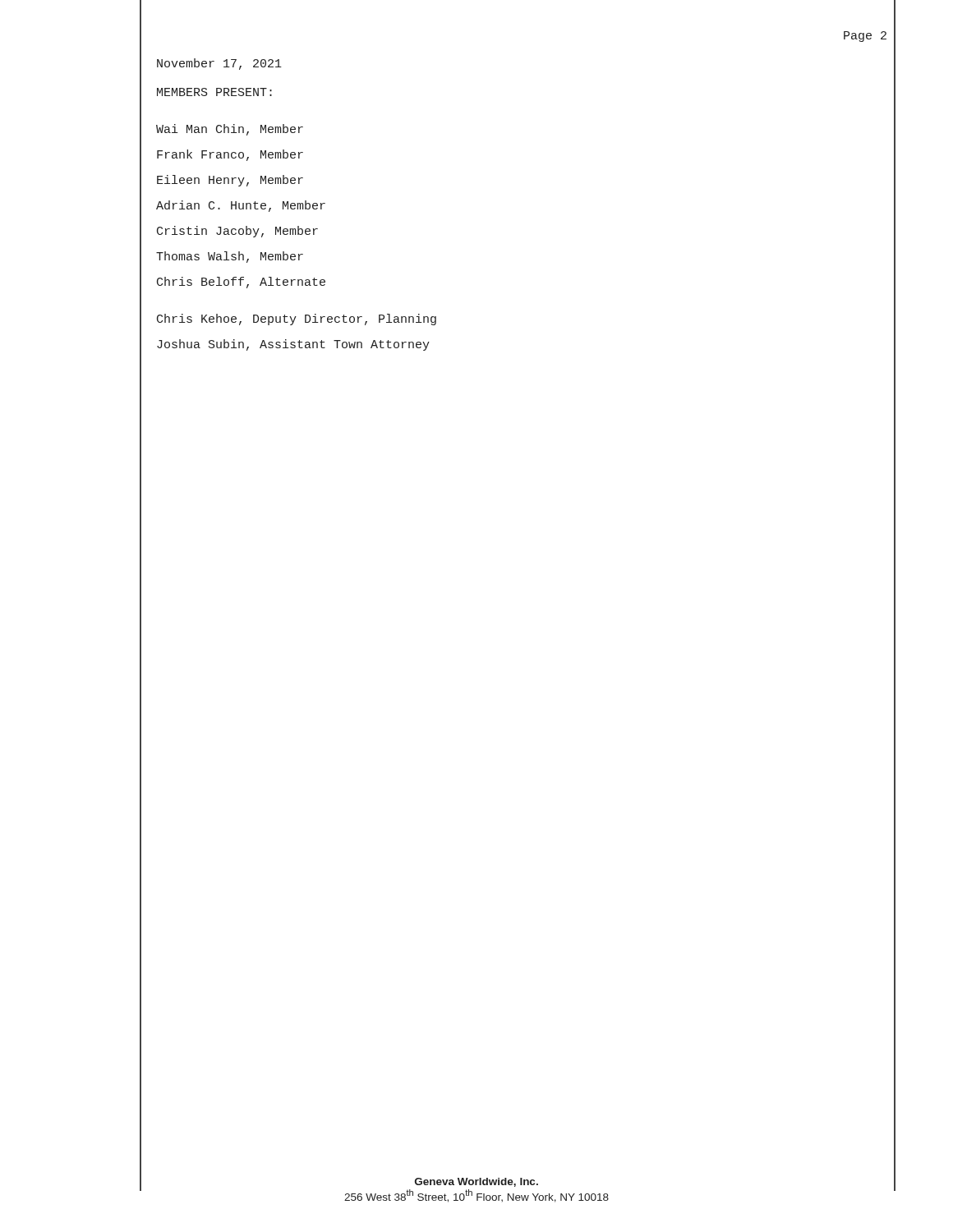Find "Cristin Jacoby, Member" on this page
The width and height of the screenshot is (953, 1232).
(237, 232)
